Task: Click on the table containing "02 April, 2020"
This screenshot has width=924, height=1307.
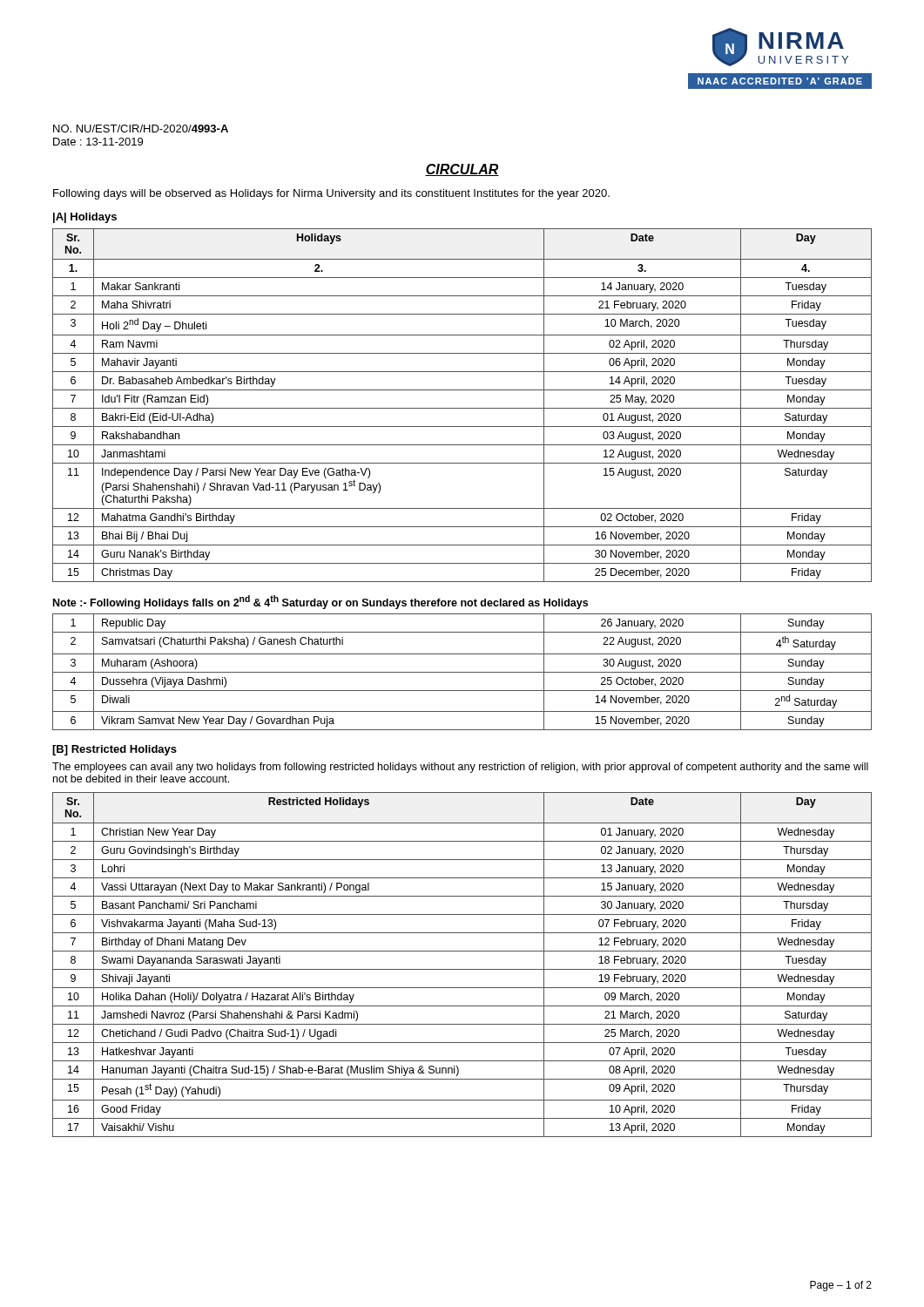Action: 462,405
